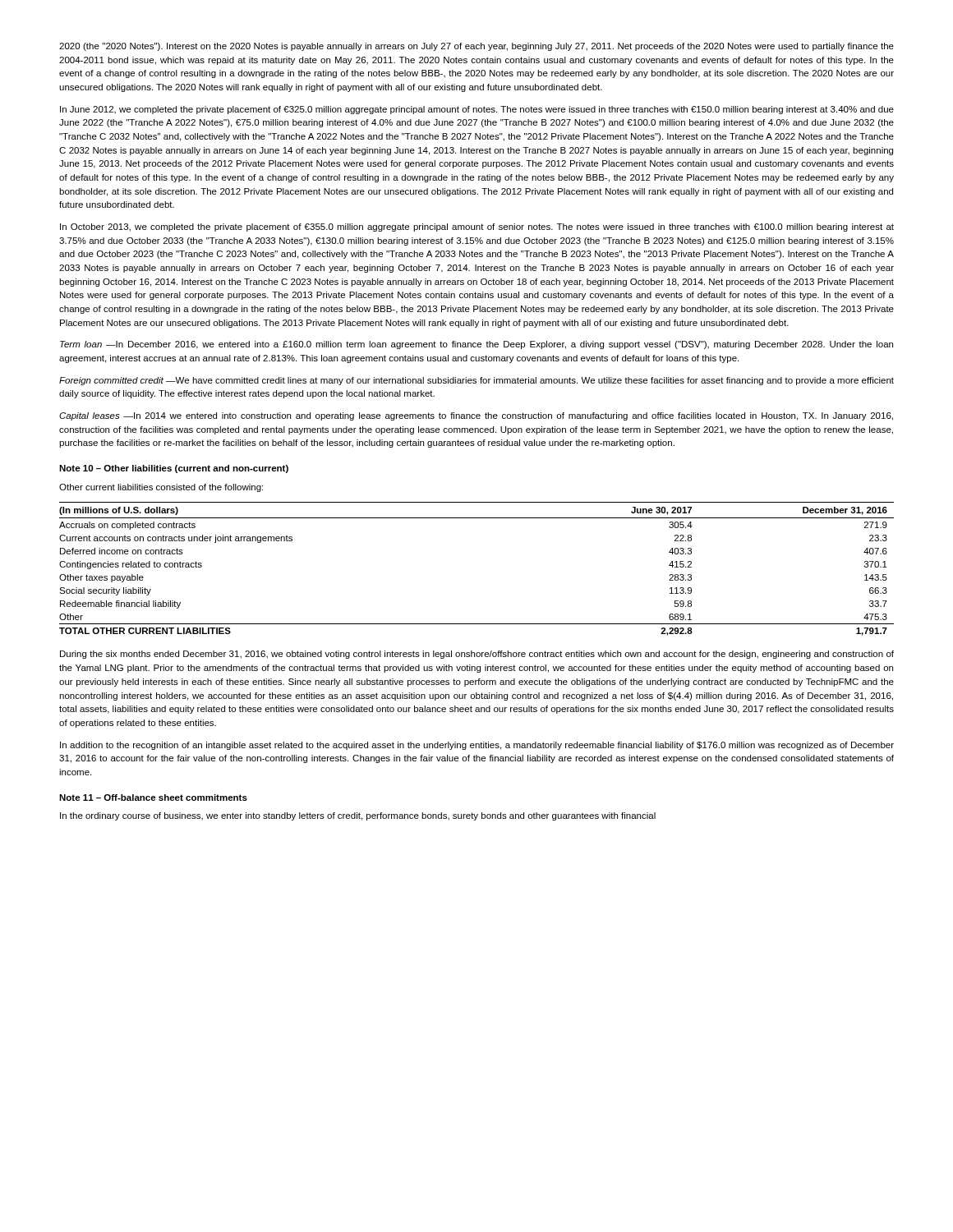The height and width of the screenshot is (1232, 953).
Task: Locate the text block starting "In addition to the recognition"
Action: pyautogui.click(x=476, y=759)
